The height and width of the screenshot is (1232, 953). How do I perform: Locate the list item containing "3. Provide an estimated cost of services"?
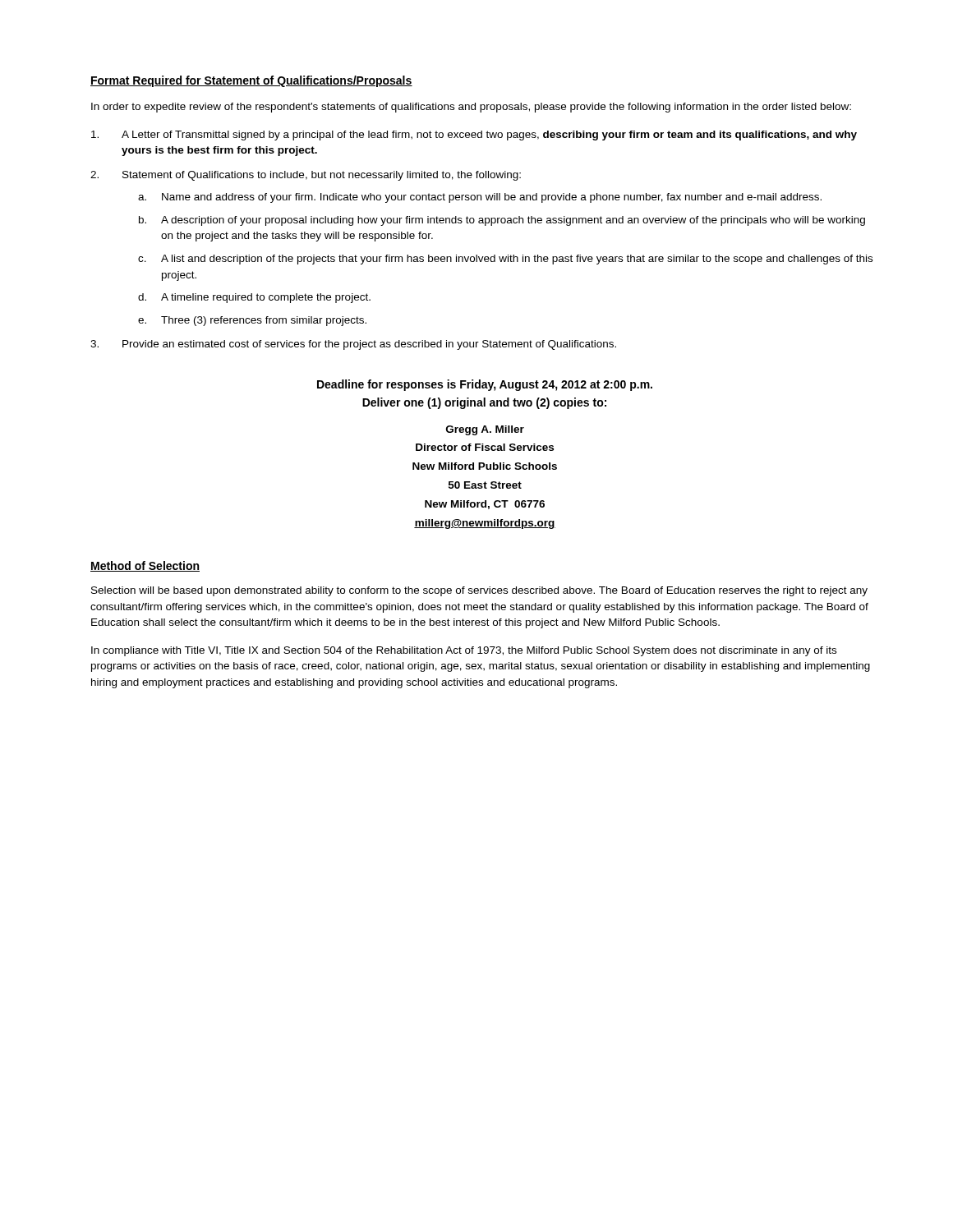point(485,344)
